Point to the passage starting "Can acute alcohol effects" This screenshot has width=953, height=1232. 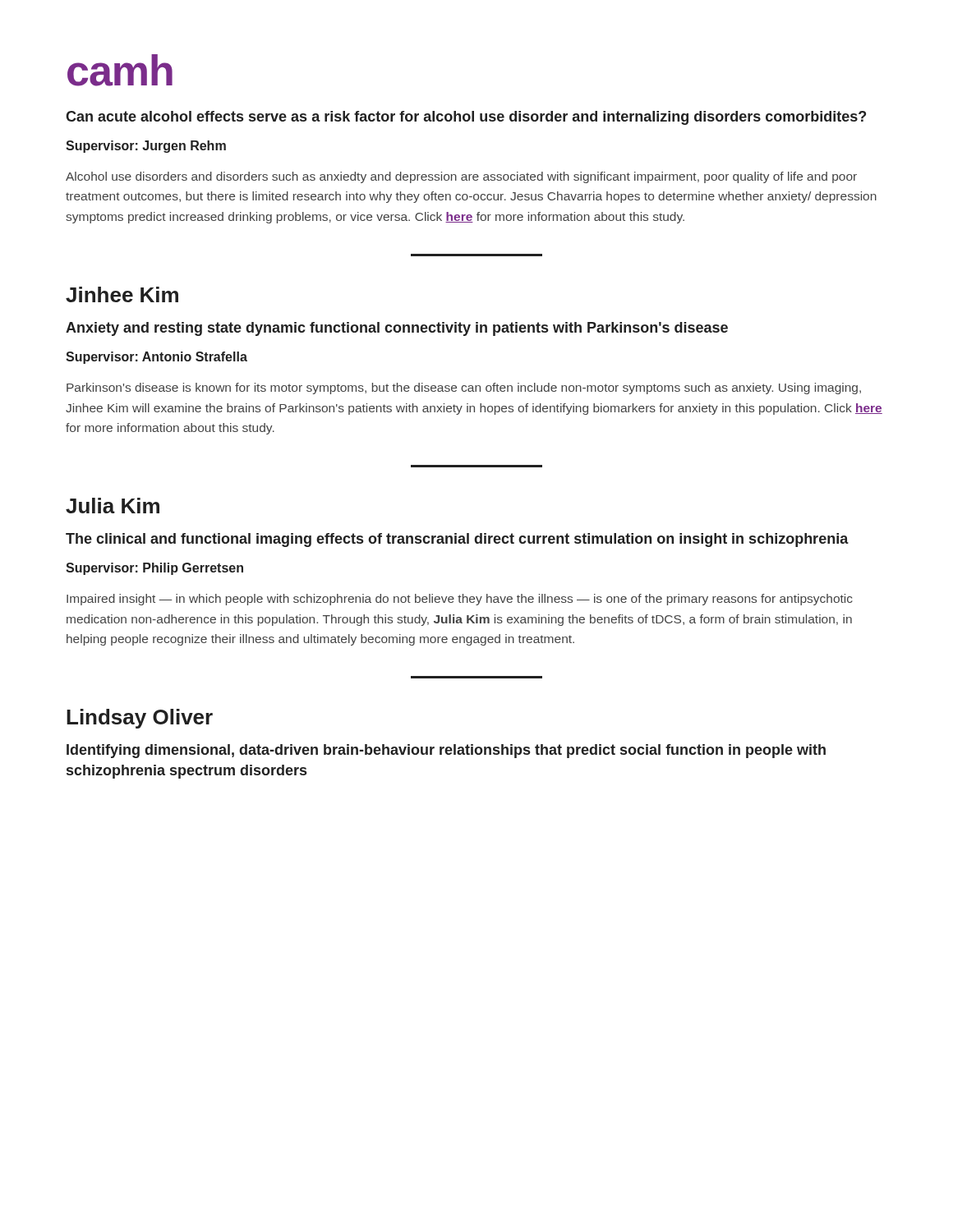(476, 117)
